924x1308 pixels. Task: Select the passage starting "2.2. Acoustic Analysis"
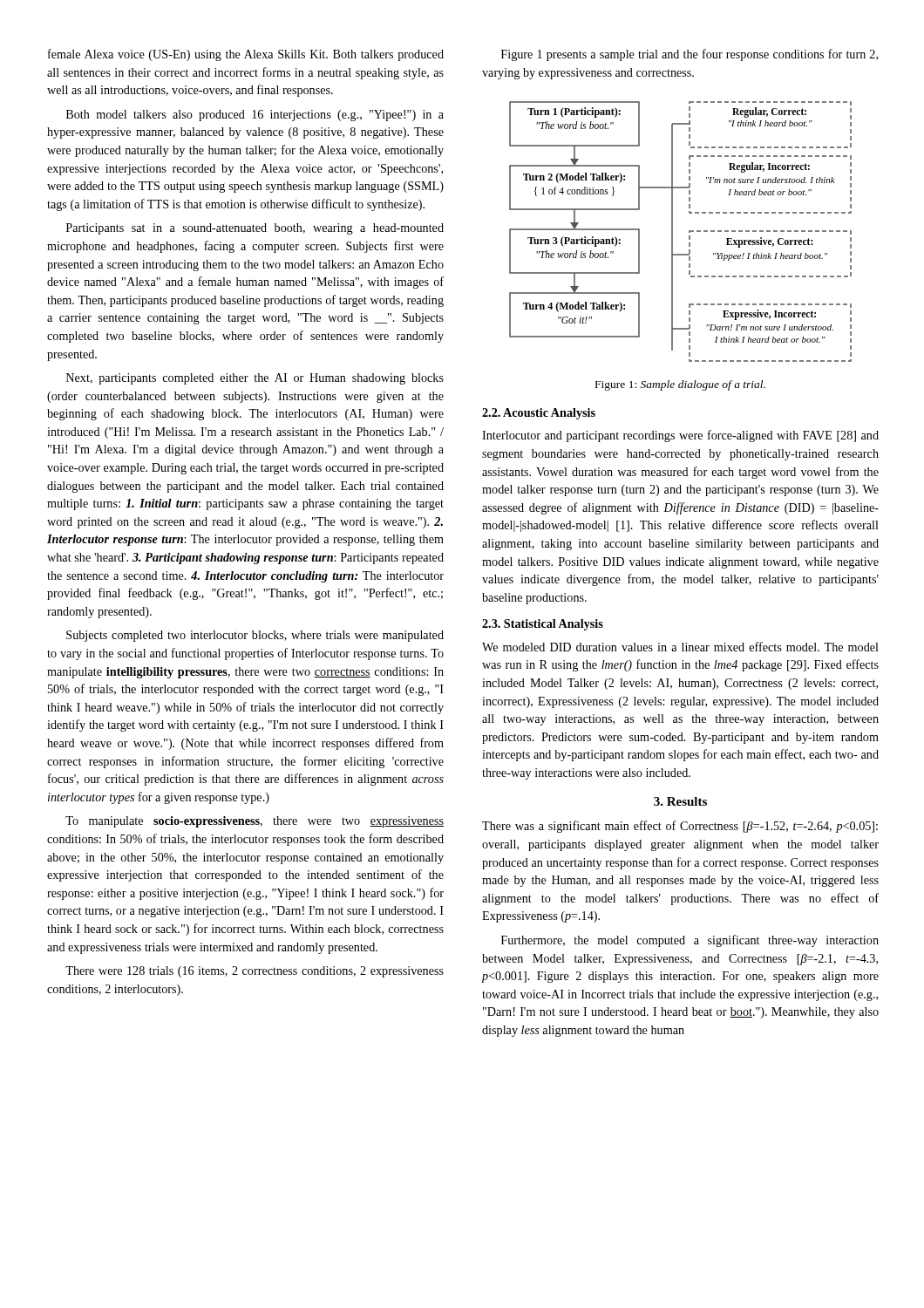tap(539, 412)
